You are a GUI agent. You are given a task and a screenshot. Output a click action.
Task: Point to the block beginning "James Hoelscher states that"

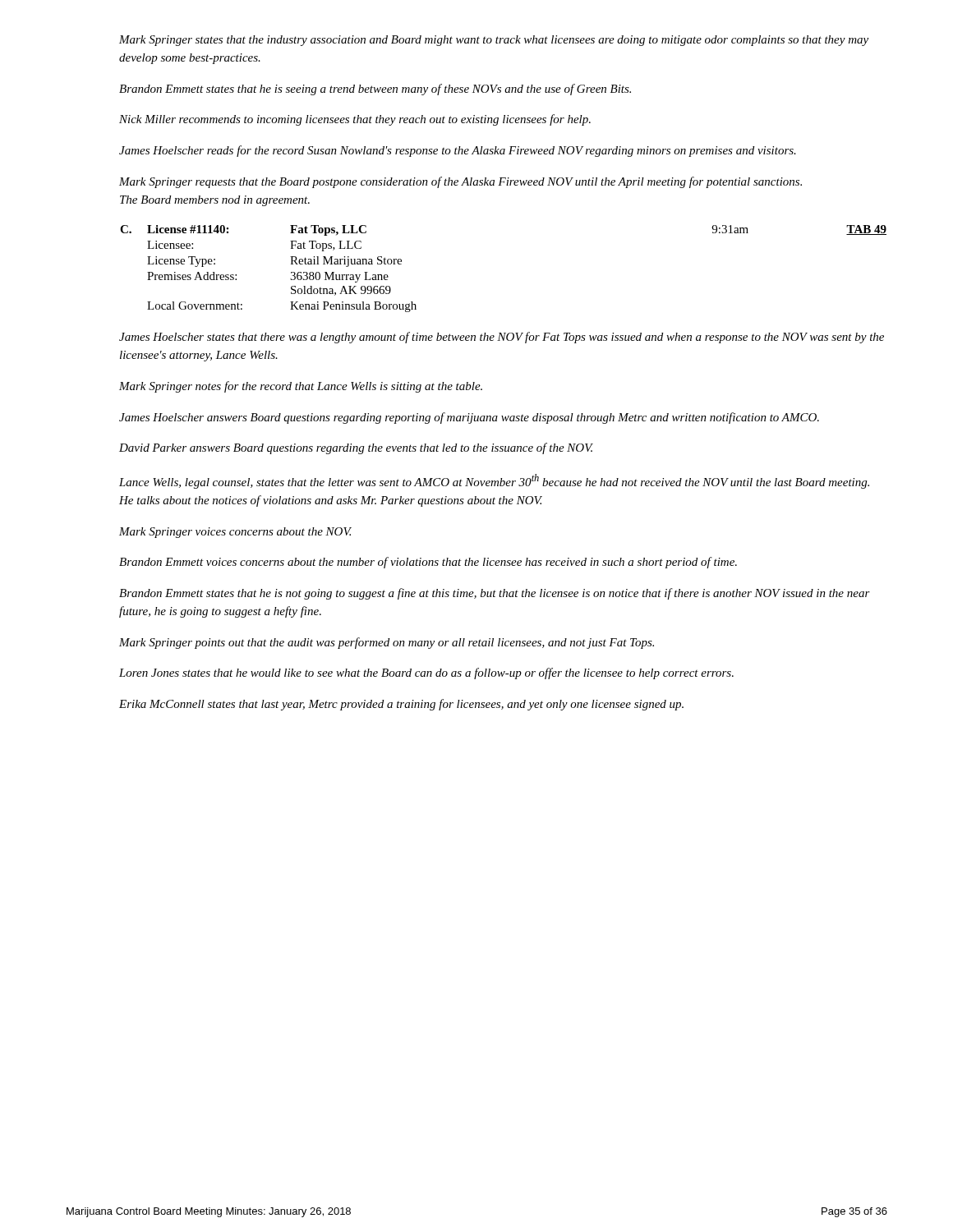pos(502,346)
